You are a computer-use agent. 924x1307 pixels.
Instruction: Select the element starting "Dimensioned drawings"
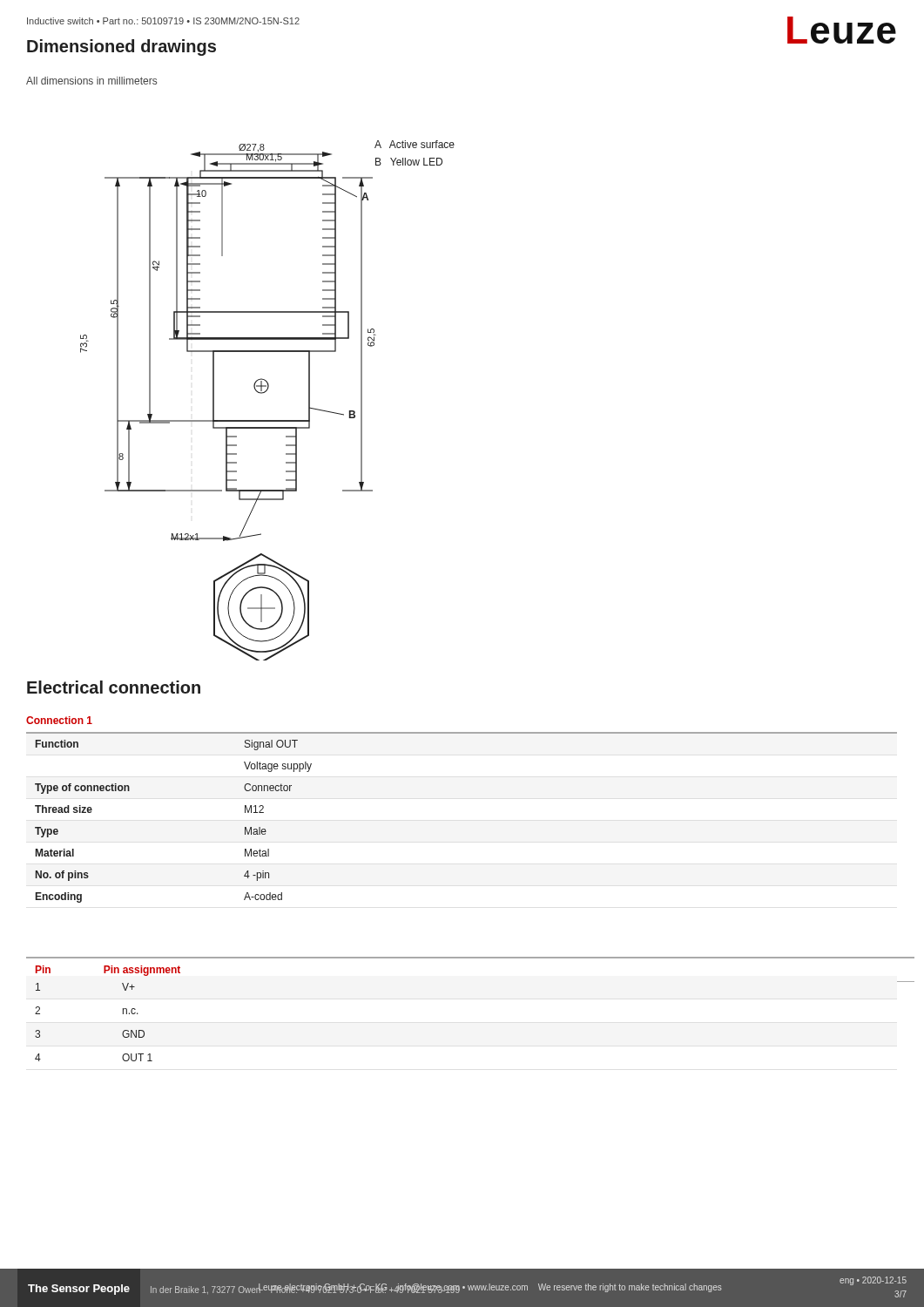(x=121, y=46)
